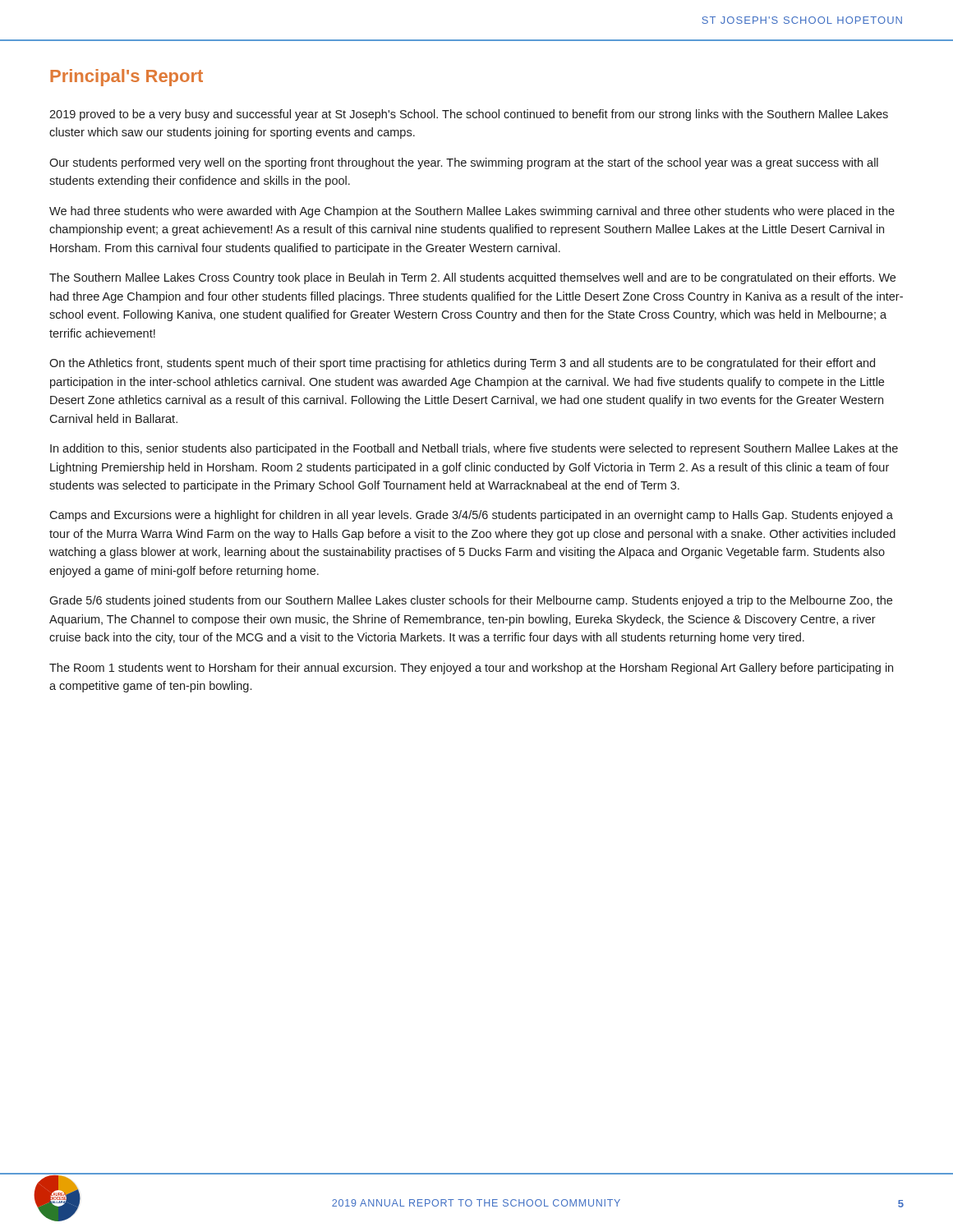953x1232 pixels.
Task: Find the block starting "The Room 1 students went"
Action: pos(472,677)
